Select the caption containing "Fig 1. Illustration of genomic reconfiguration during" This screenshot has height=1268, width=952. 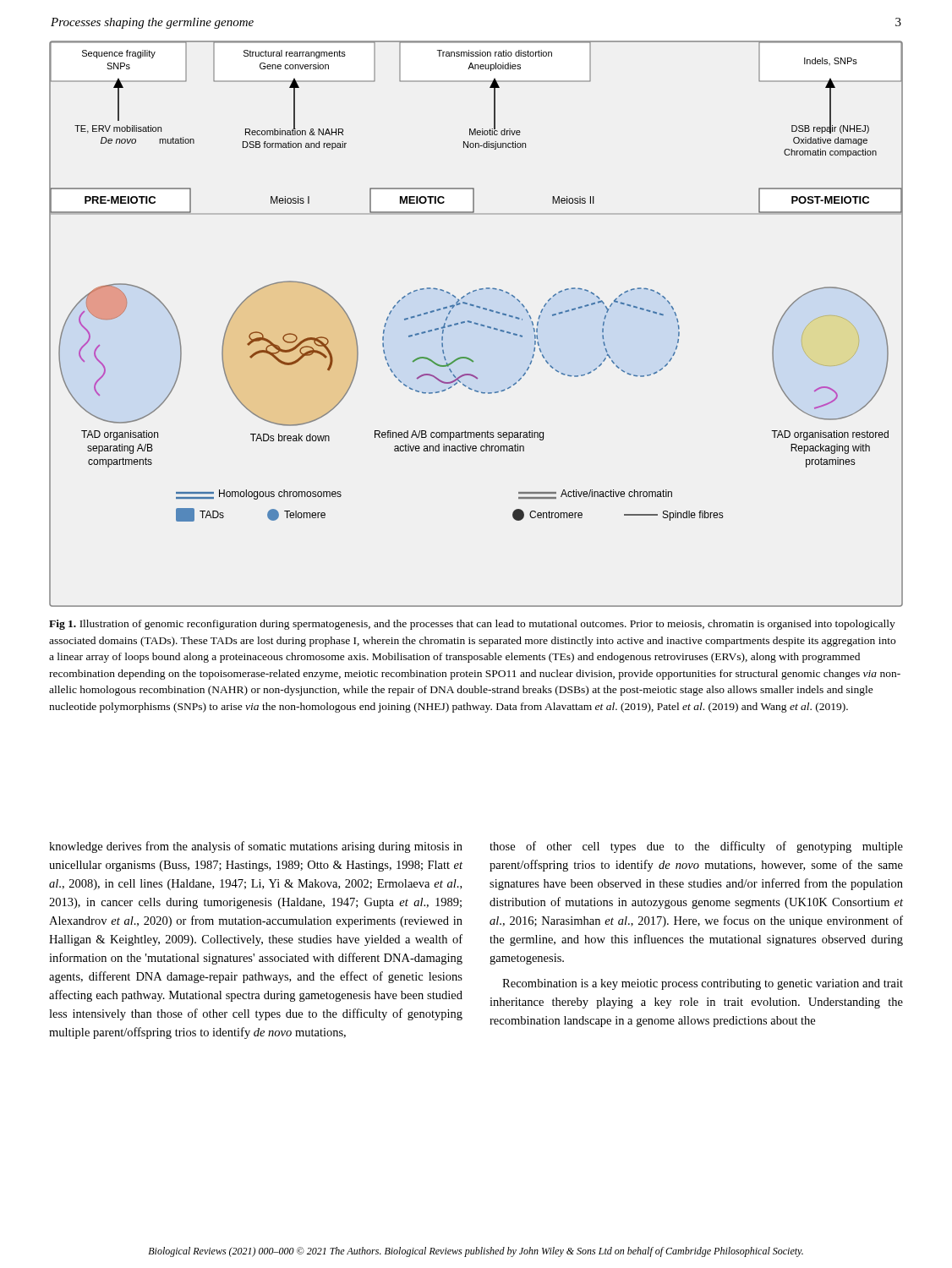click(x=475, y=665)
